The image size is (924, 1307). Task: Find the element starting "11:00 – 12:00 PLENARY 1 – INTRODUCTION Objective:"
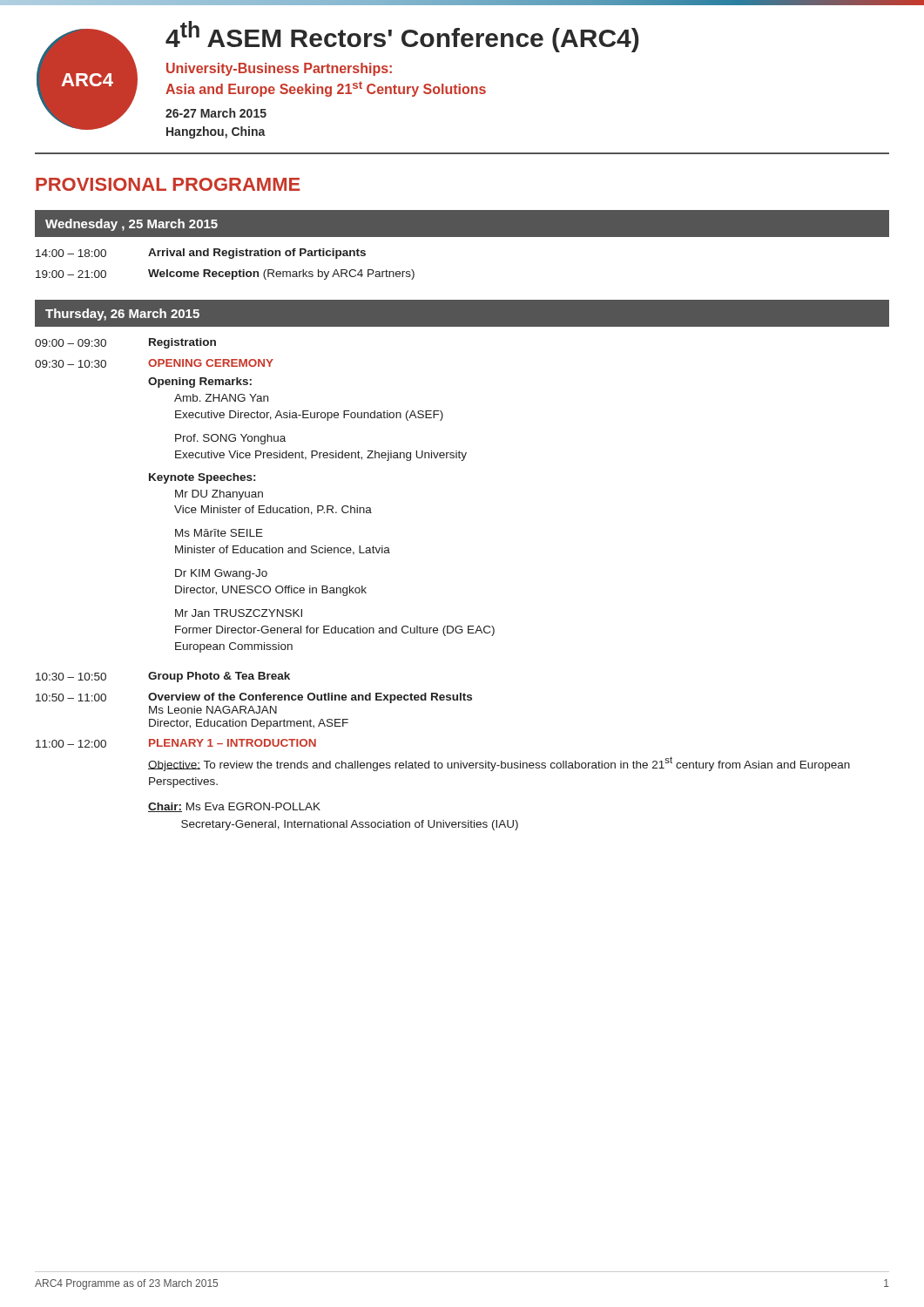tap(176, 743)
